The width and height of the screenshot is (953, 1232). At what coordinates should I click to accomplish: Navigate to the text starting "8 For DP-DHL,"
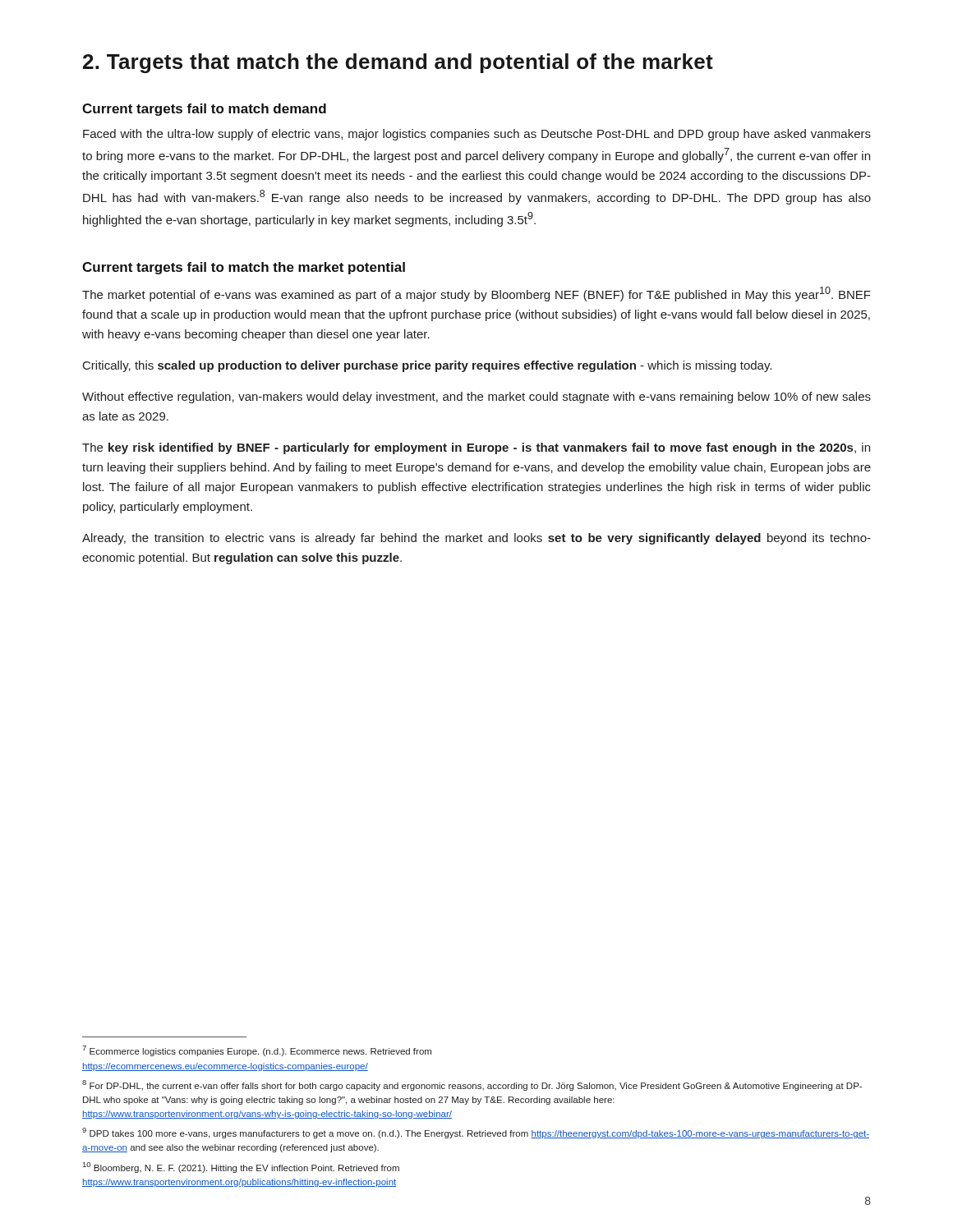coord(472,1098)
